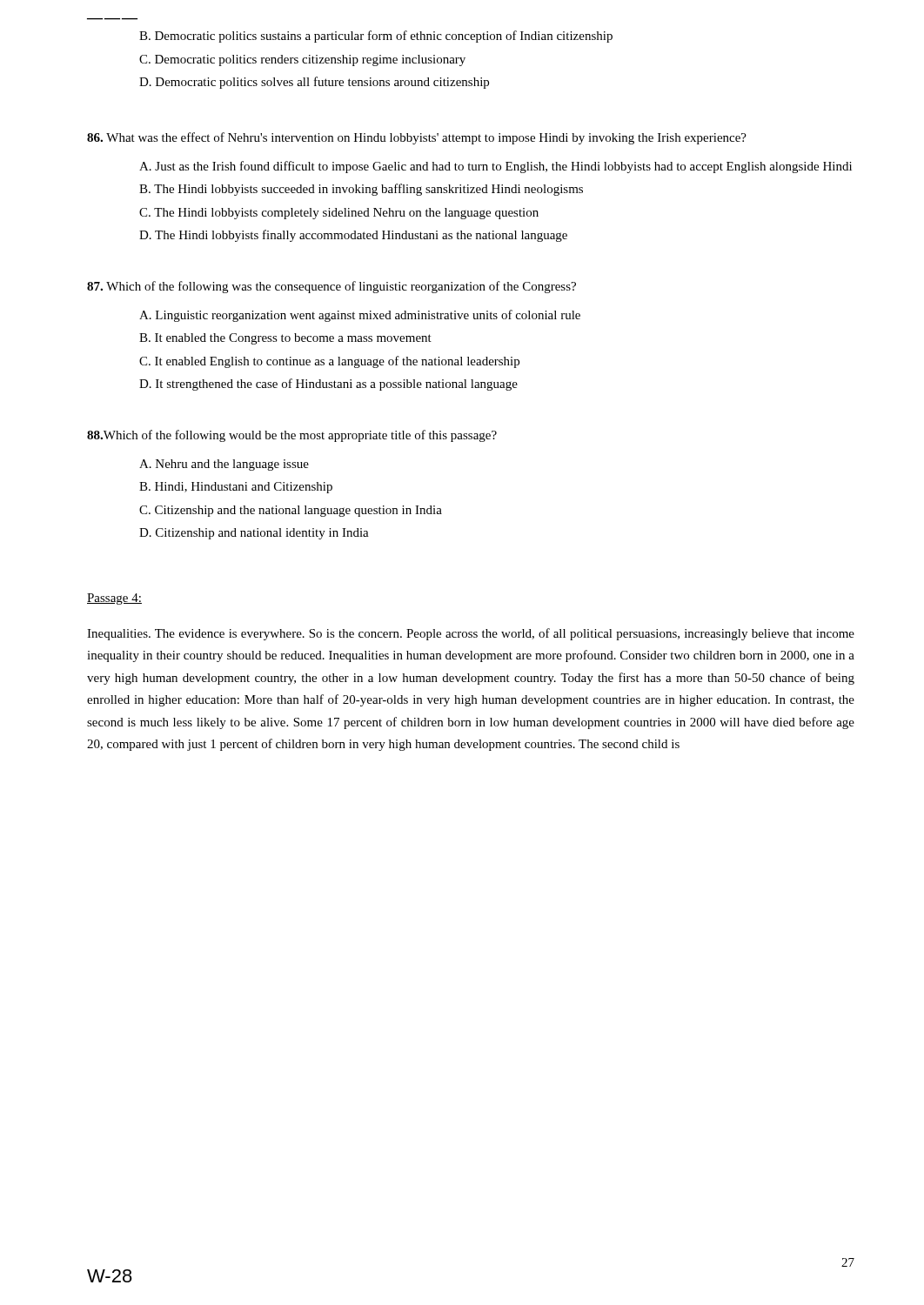Locate the list item with the text "A. Just as the Irish found difficult"

pos(496,166)
